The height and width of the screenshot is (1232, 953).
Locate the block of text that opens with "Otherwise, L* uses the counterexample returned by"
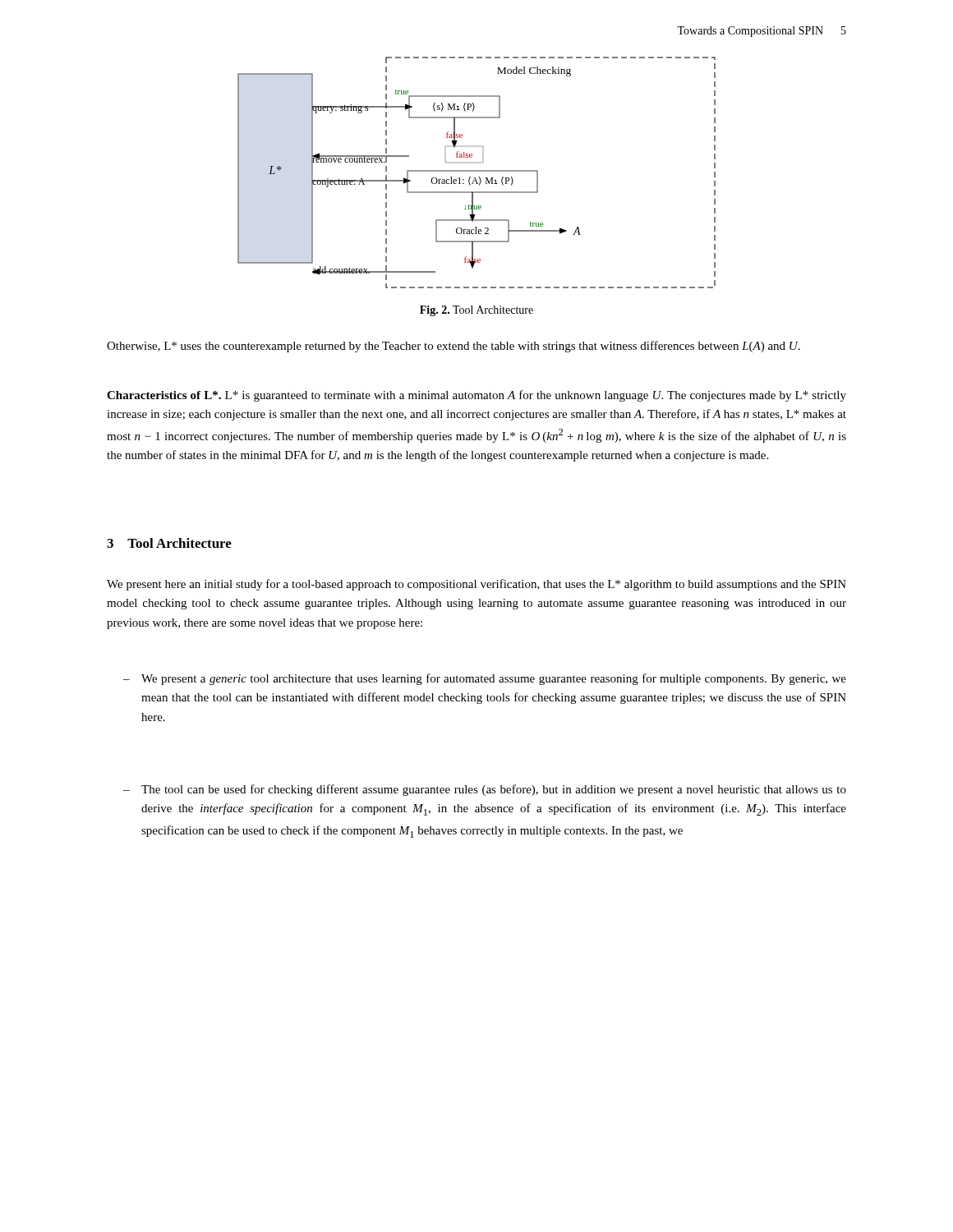pos(454,346)
